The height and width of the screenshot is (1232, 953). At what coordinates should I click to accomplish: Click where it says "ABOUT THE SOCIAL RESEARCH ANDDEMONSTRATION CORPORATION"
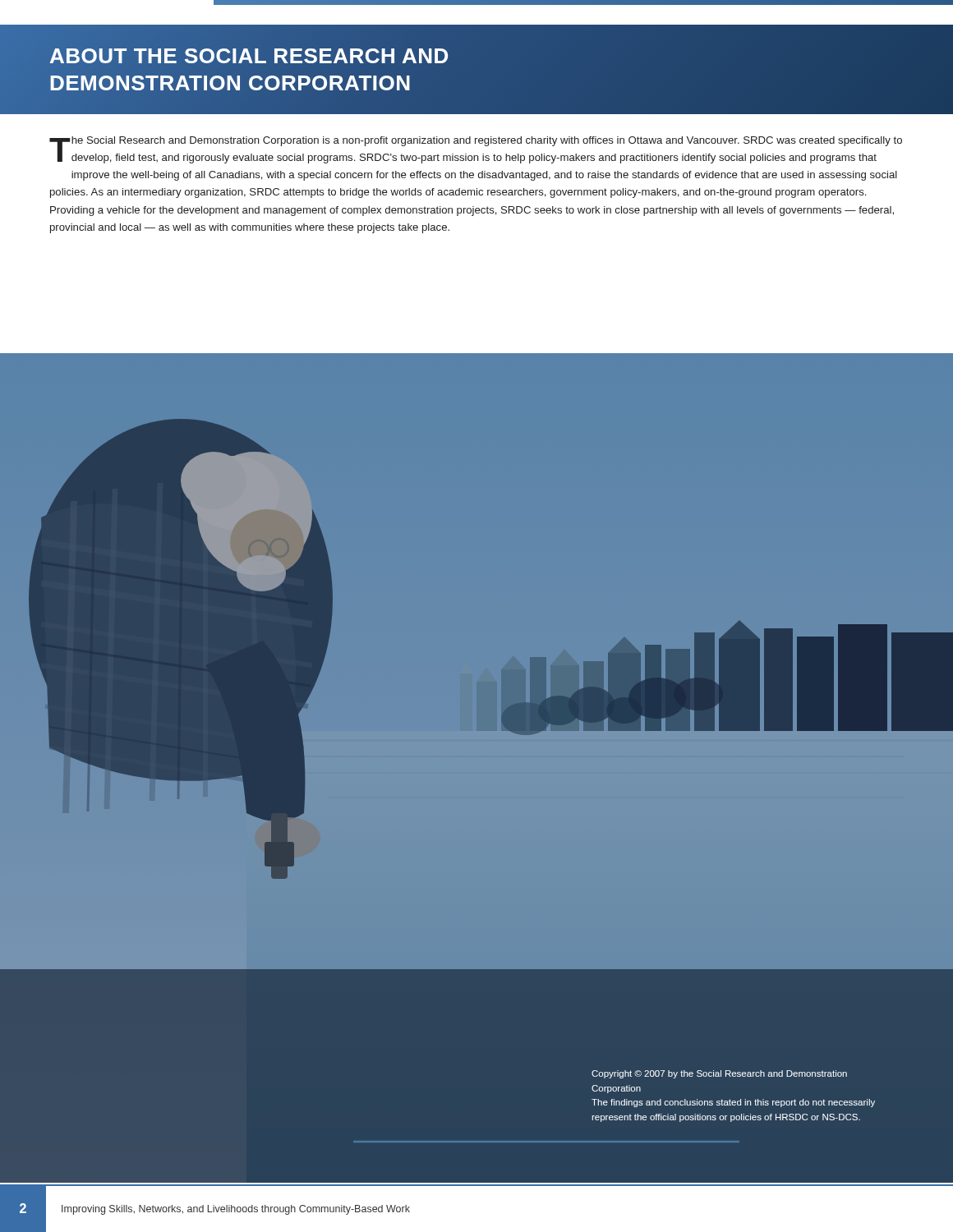click(476, 69)
